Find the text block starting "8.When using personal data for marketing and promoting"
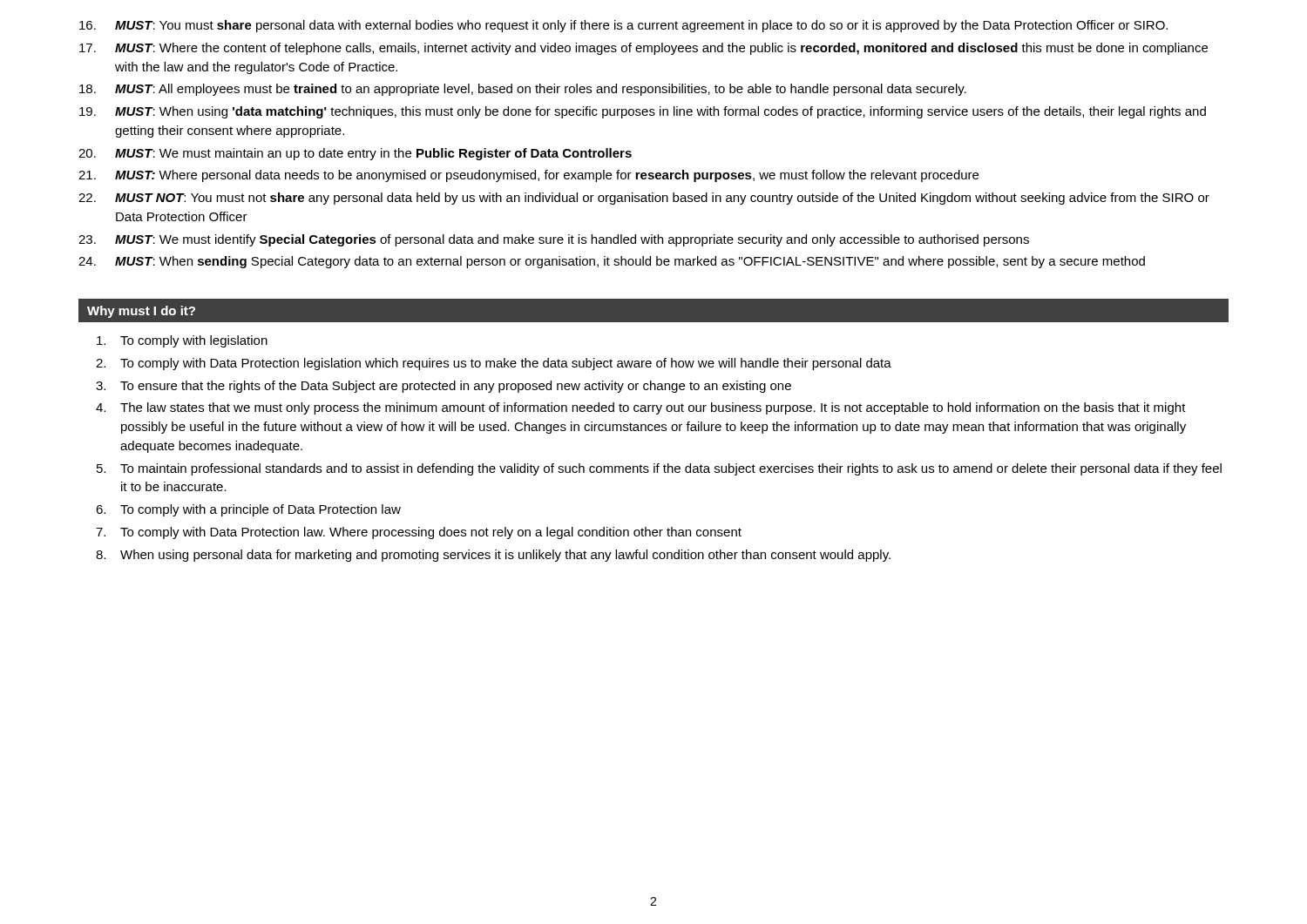1307x924 pixels. tap(494, 554)
